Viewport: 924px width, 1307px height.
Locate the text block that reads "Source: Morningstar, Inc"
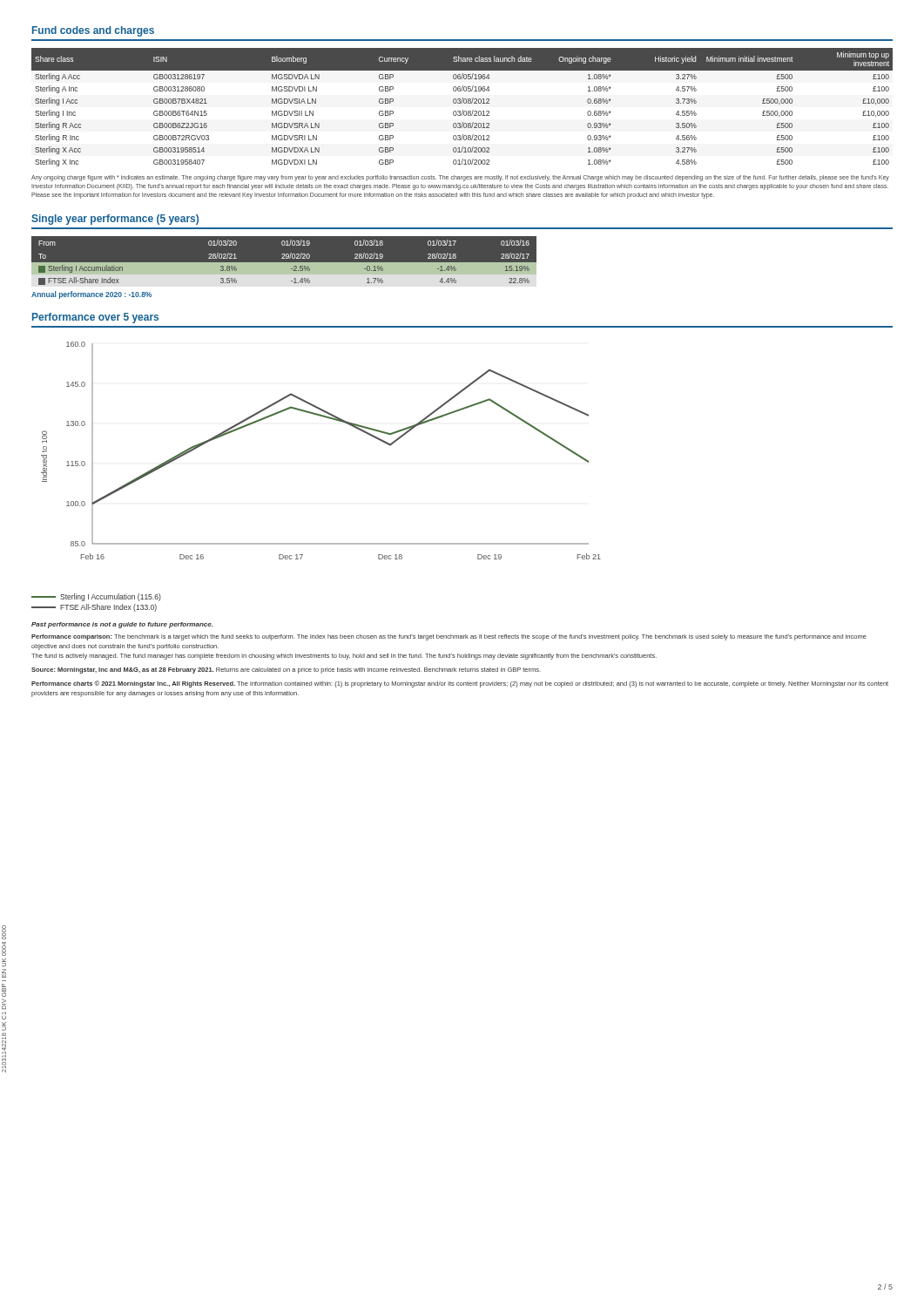click(x=286, y=670)
